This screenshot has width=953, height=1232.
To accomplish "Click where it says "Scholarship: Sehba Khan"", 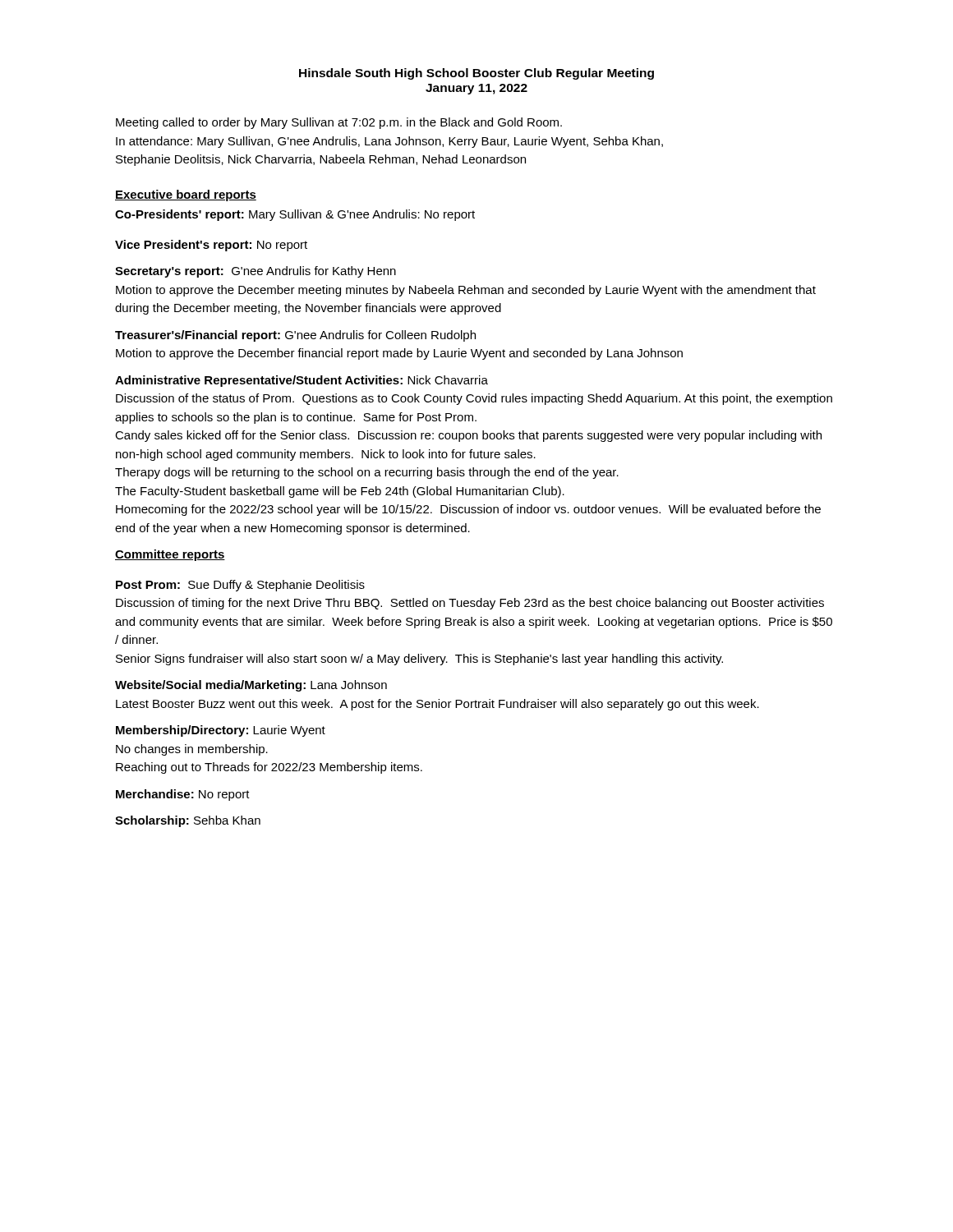I will tap(188, 820).
